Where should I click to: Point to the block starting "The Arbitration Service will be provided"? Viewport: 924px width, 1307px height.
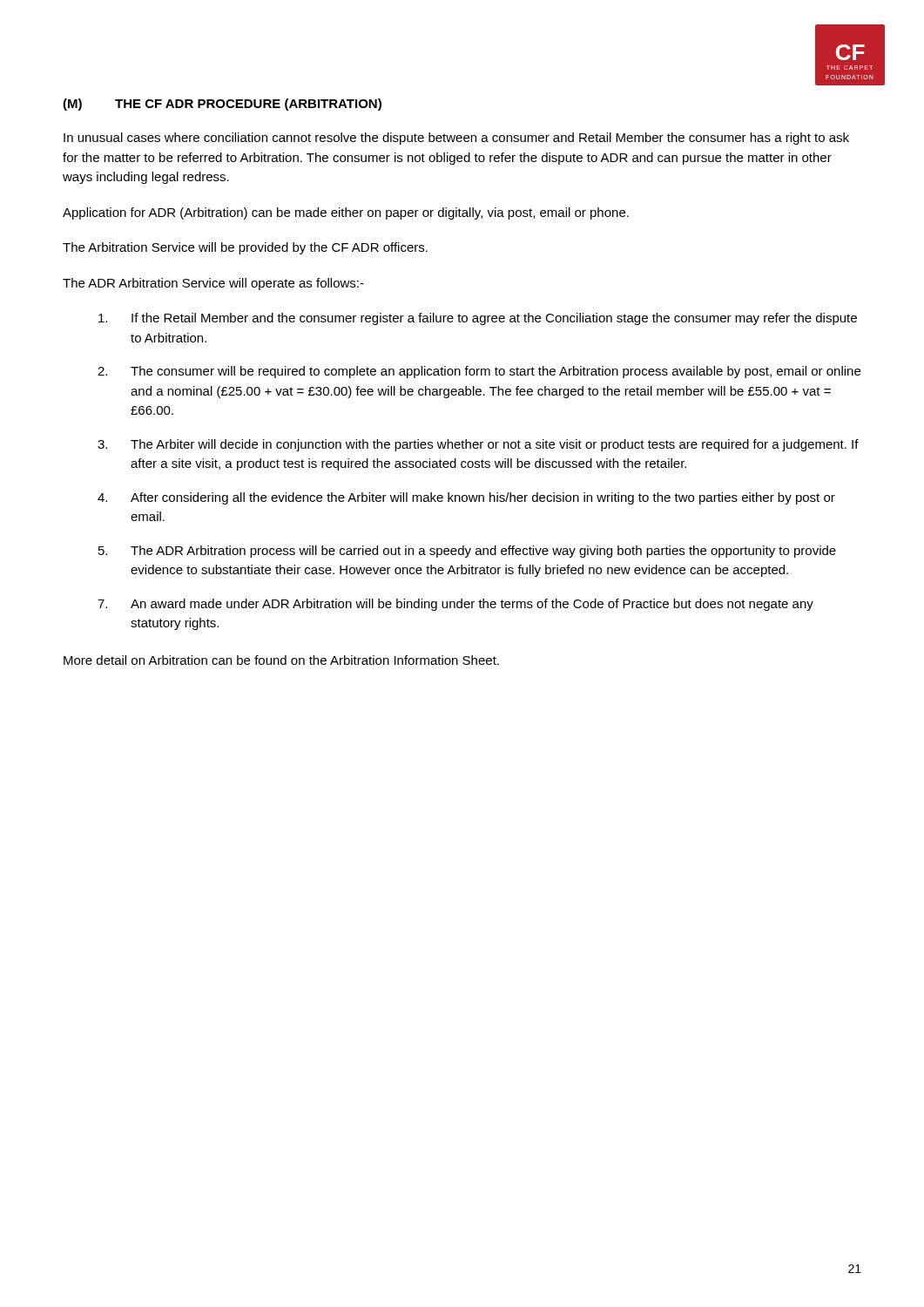point(246,247)
